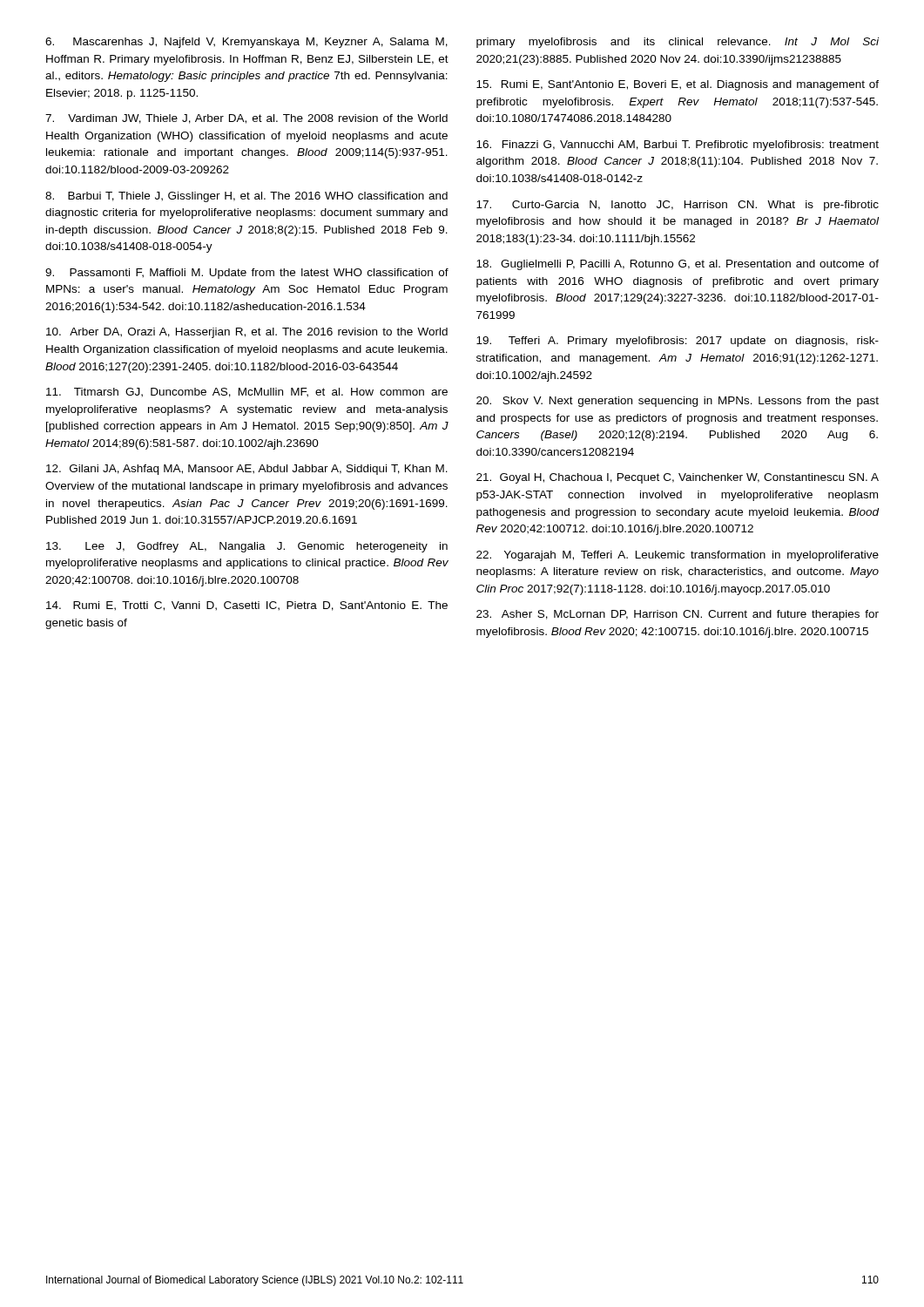This screenshot has height=1307, width=924.
Task: Navigate to the text starting "14. Rumi E, Trotti C, Vanni D,"
Action: click(x=247, y=614)
